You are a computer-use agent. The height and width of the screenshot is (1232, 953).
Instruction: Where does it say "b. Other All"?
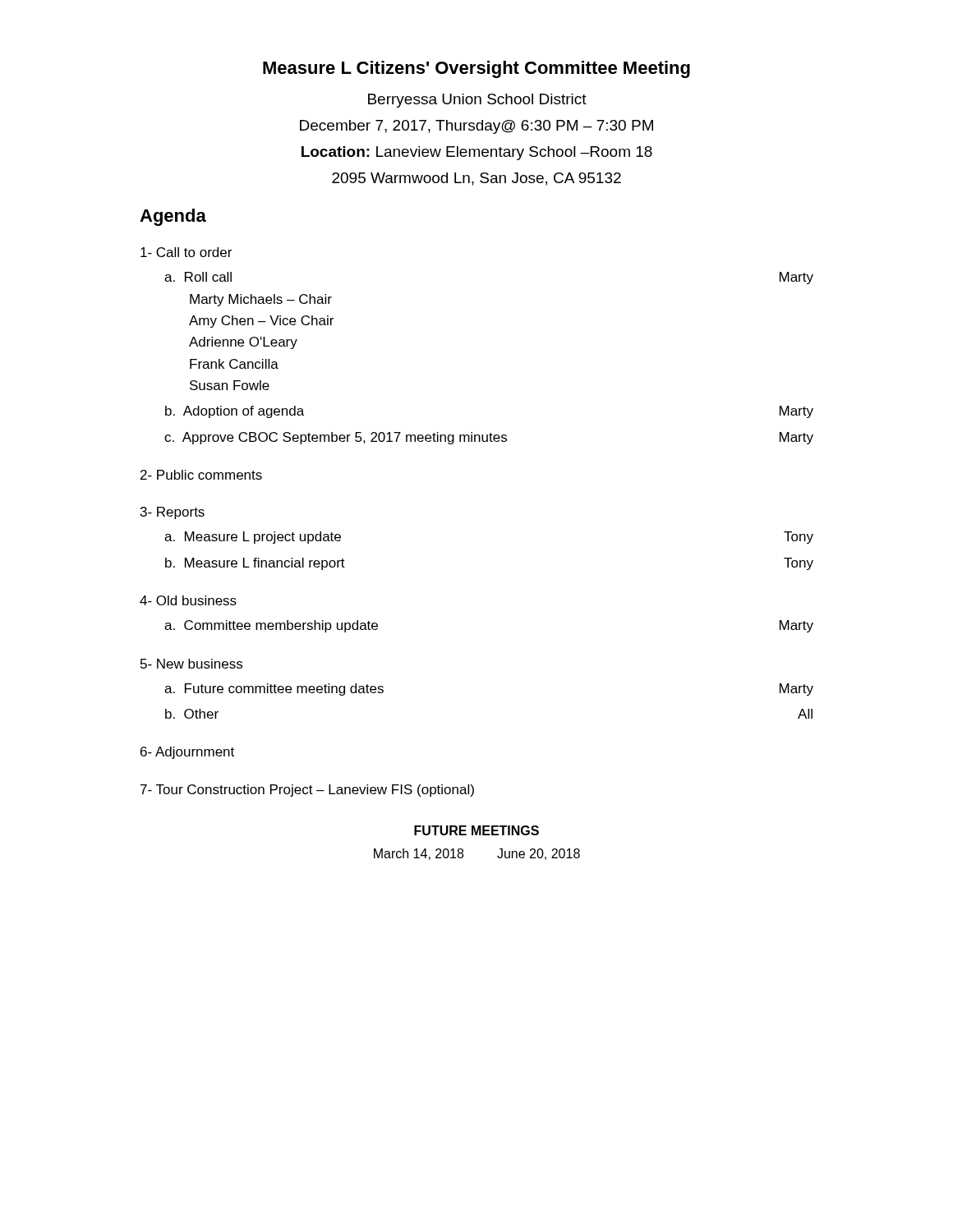coord(186,712)
